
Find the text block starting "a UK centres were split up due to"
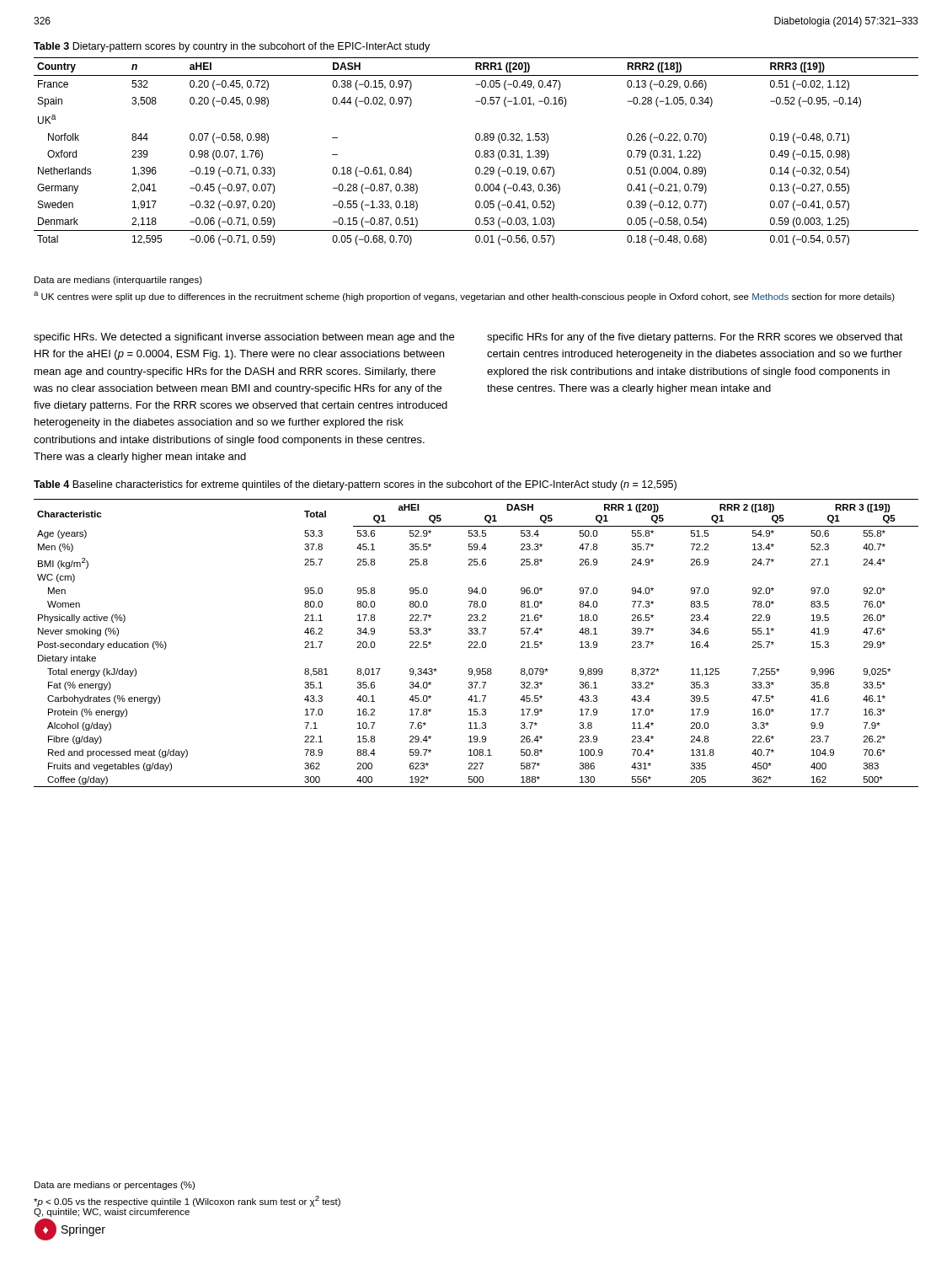click(464, 295)
